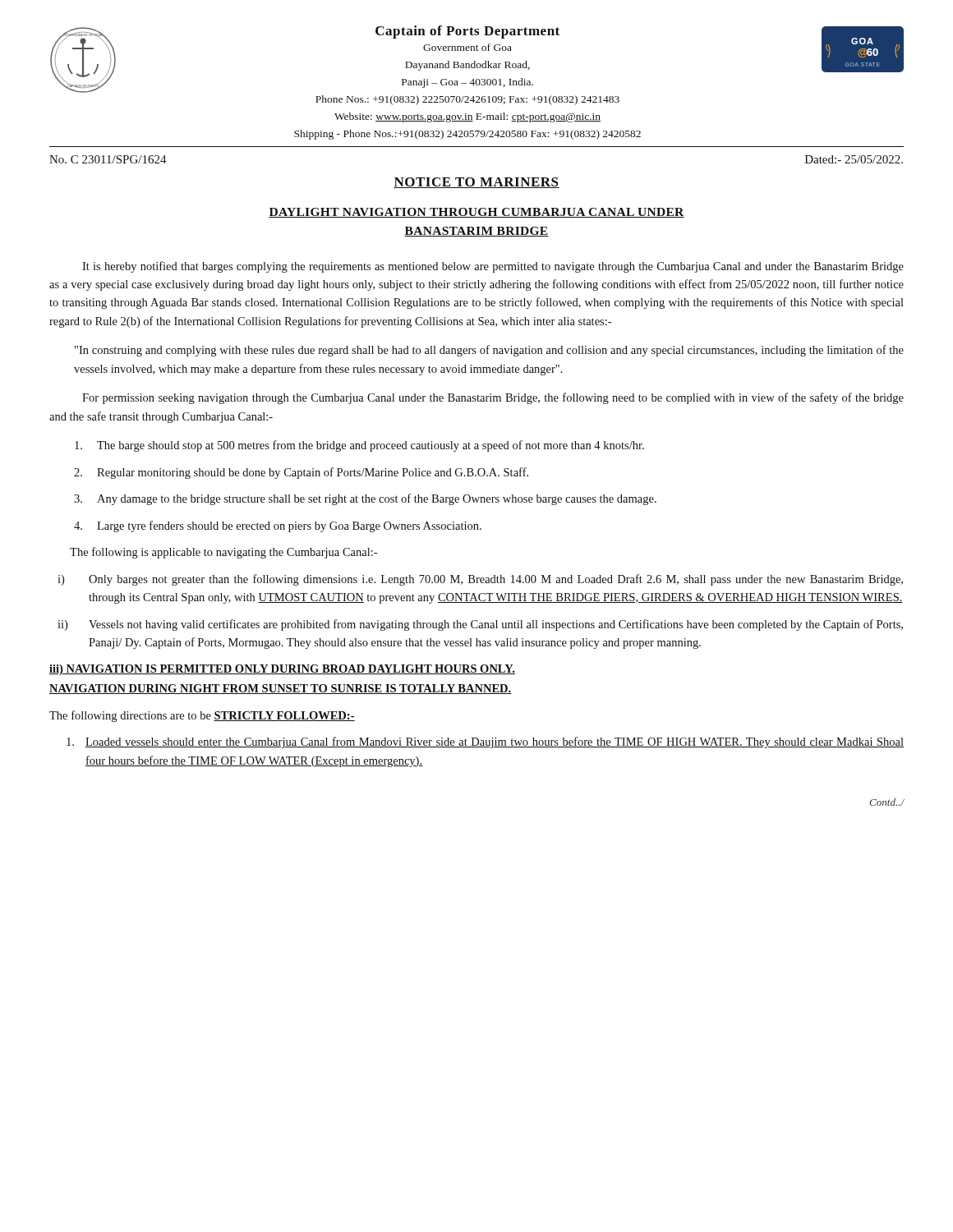
Task: Find the block on this page that starts "3. Any damage to the bridge"
Action: 489,499
